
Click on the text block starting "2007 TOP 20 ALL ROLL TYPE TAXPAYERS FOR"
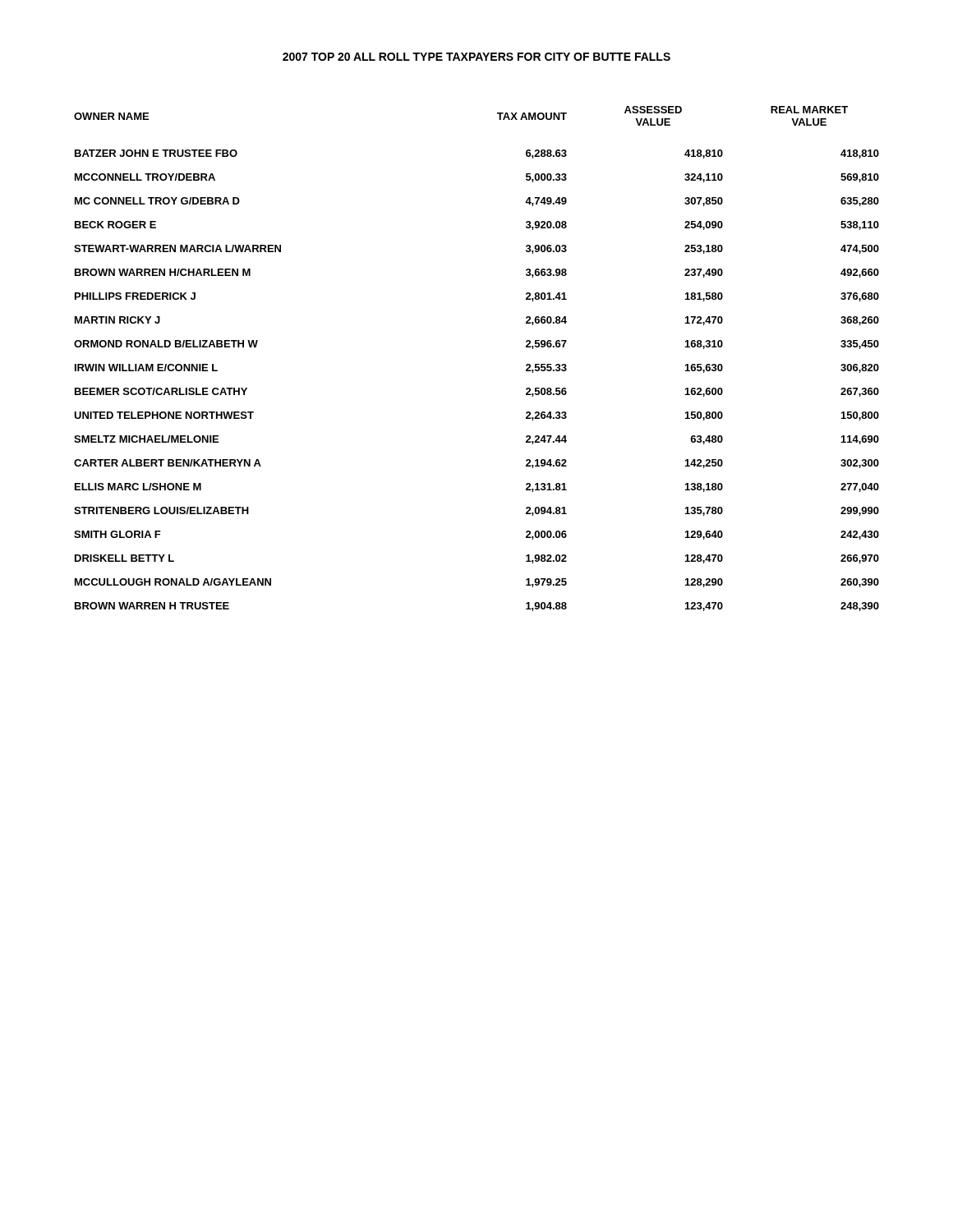pyautogui.click(x=476, y=57)
